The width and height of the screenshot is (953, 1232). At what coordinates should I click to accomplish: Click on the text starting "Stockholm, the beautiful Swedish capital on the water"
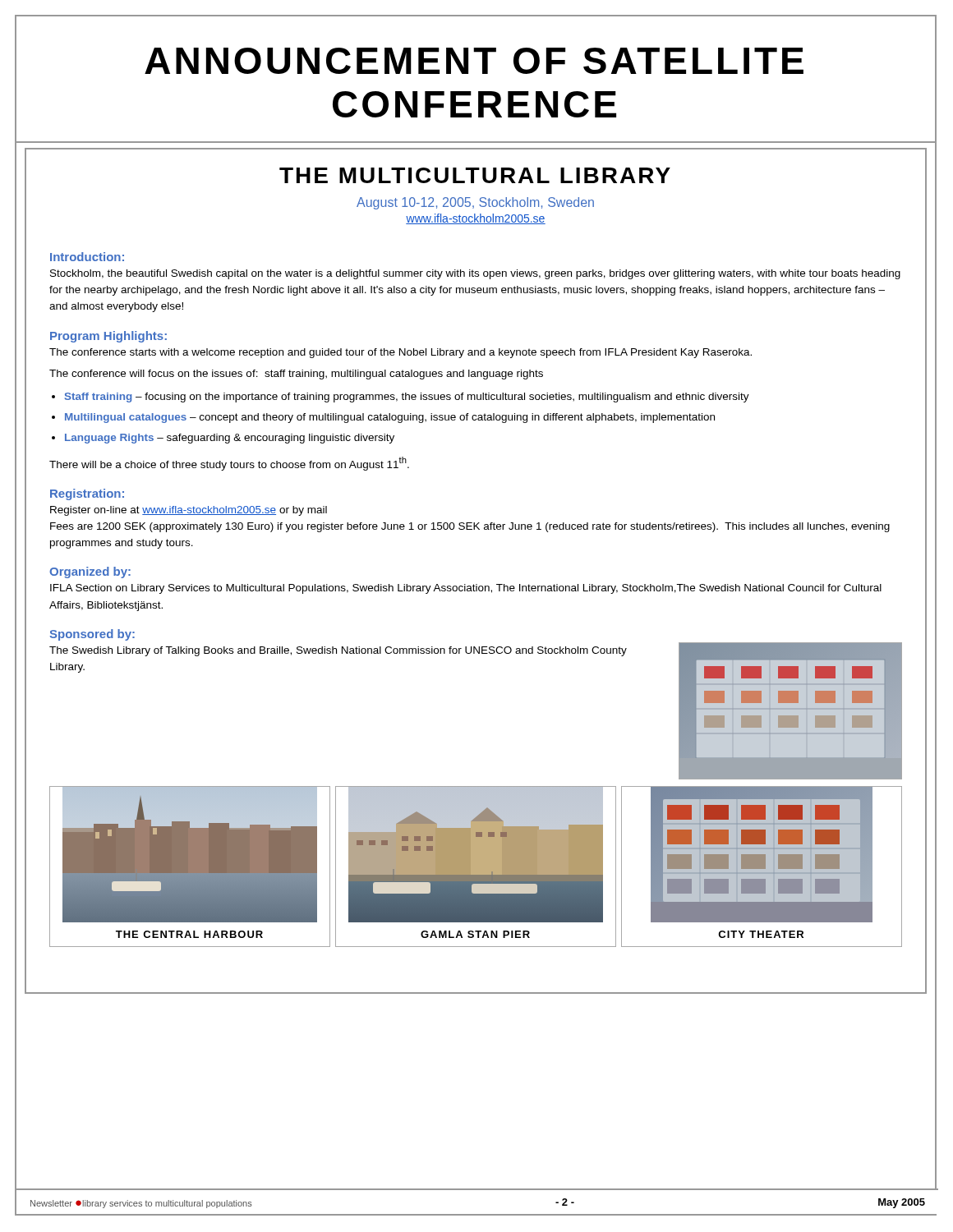tap(475, 290)
